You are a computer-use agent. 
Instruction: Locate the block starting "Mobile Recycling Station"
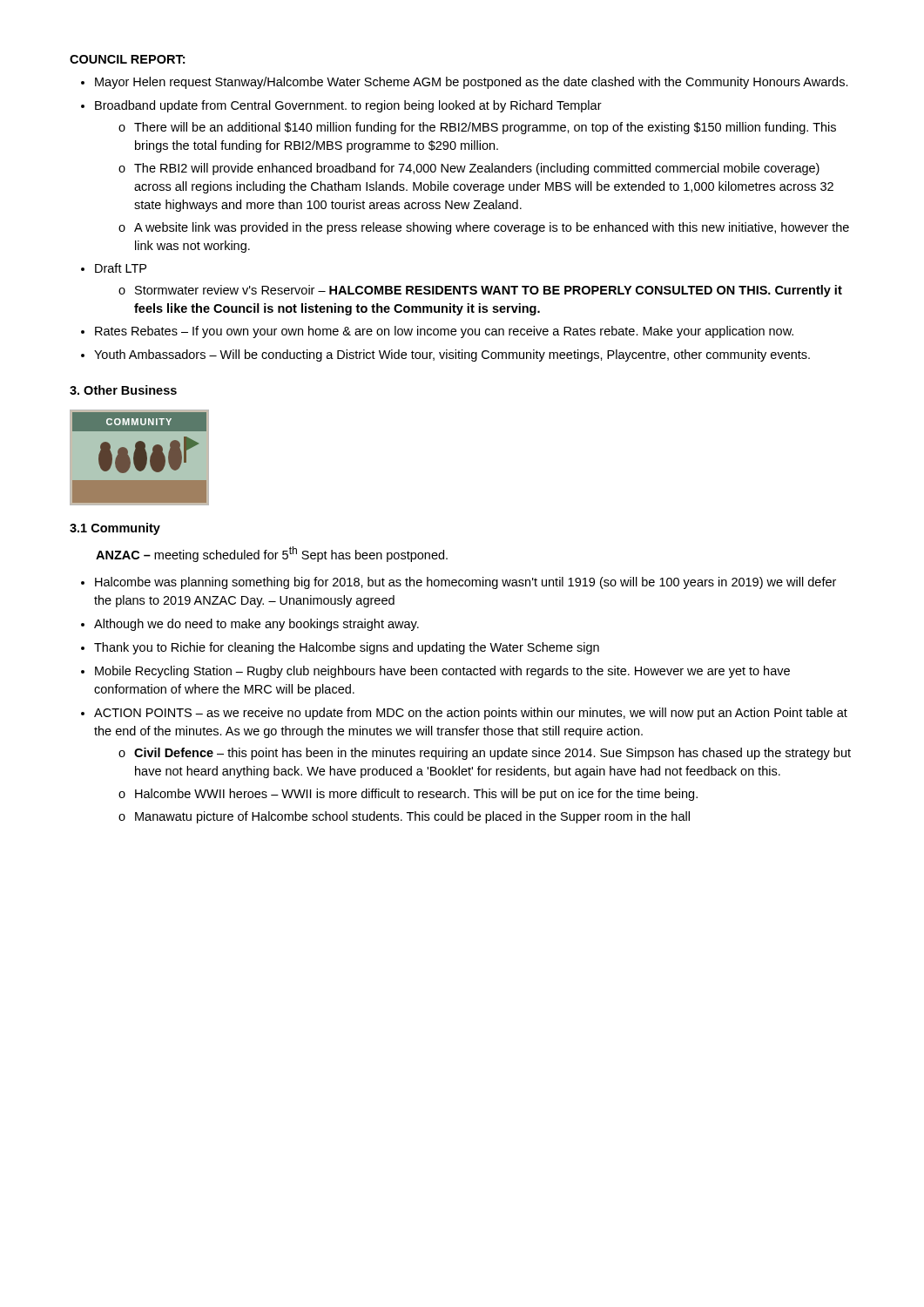[442, 680]
